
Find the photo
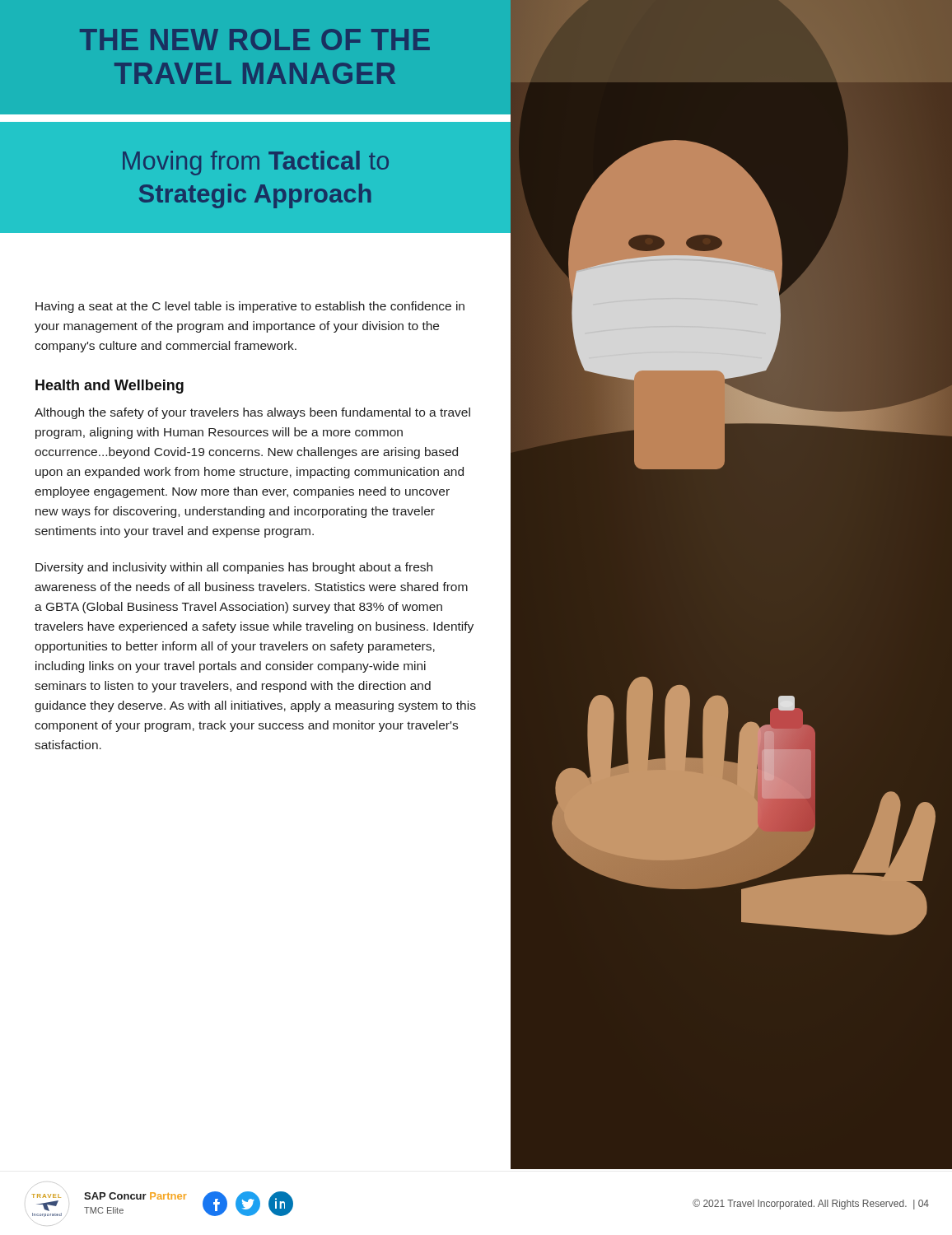point(731,585)
